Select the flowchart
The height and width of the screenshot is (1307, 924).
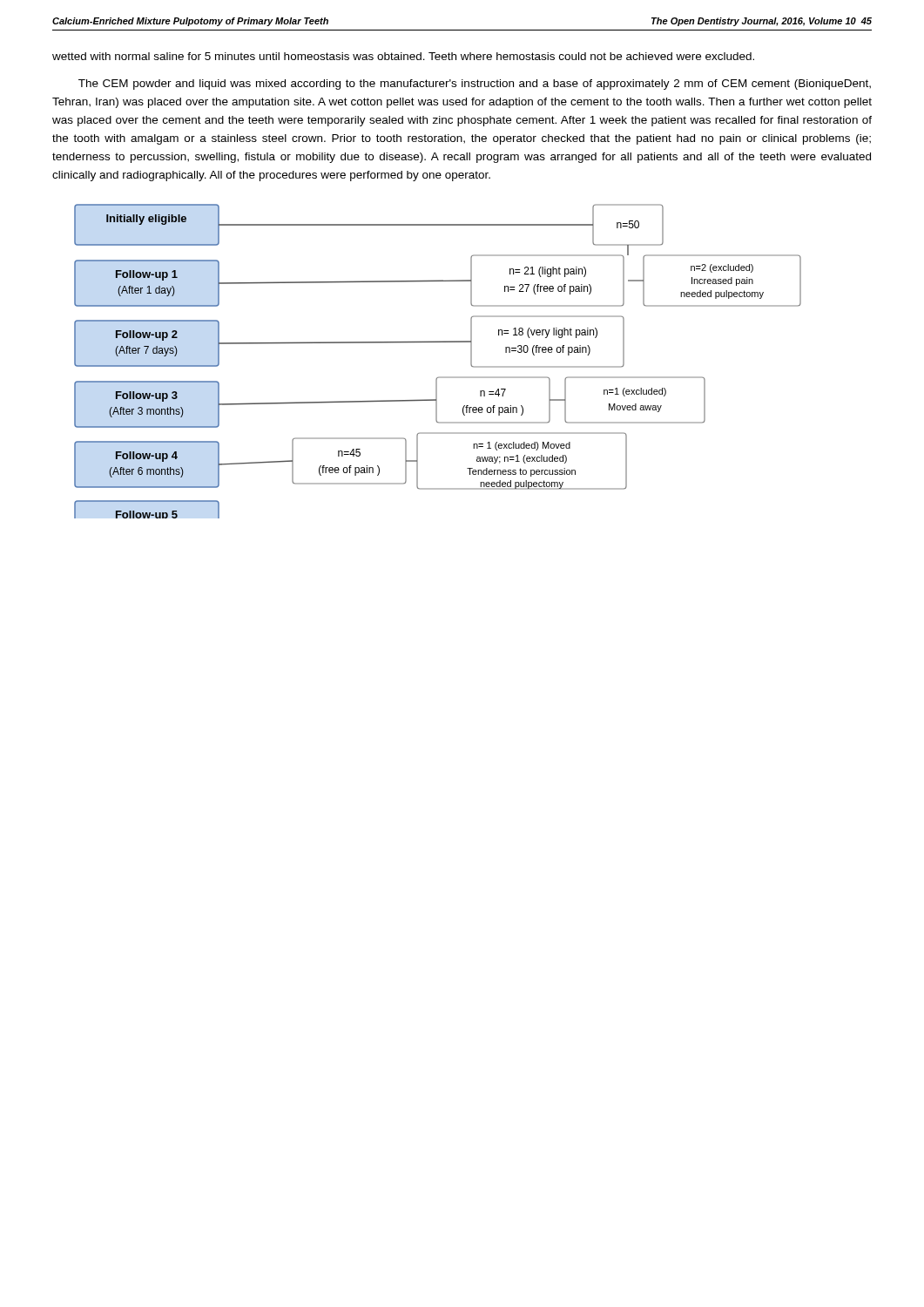click(x=462, y=358)
